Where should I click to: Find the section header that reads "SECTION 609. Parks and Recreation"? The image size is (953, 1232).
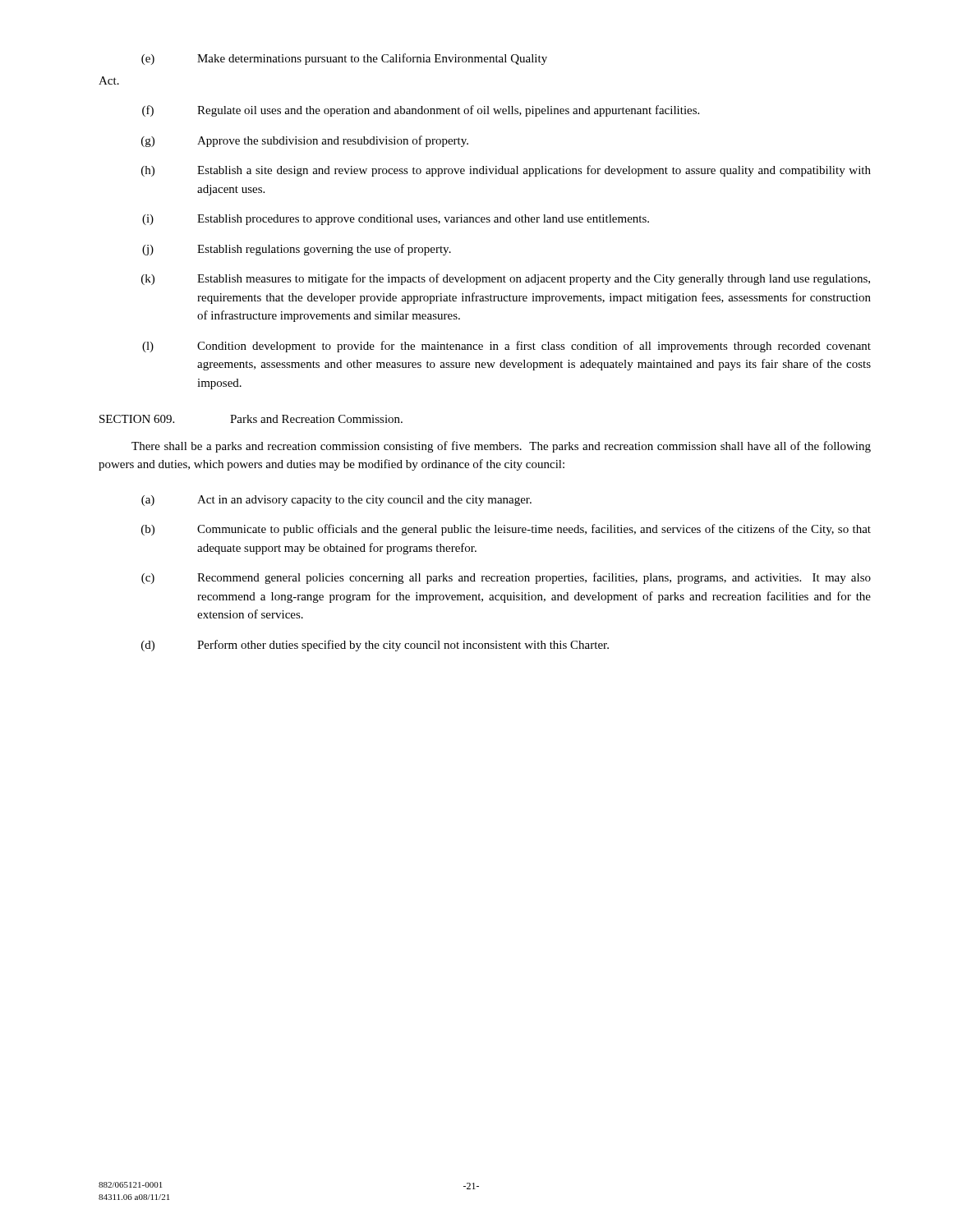click(251, 419)
